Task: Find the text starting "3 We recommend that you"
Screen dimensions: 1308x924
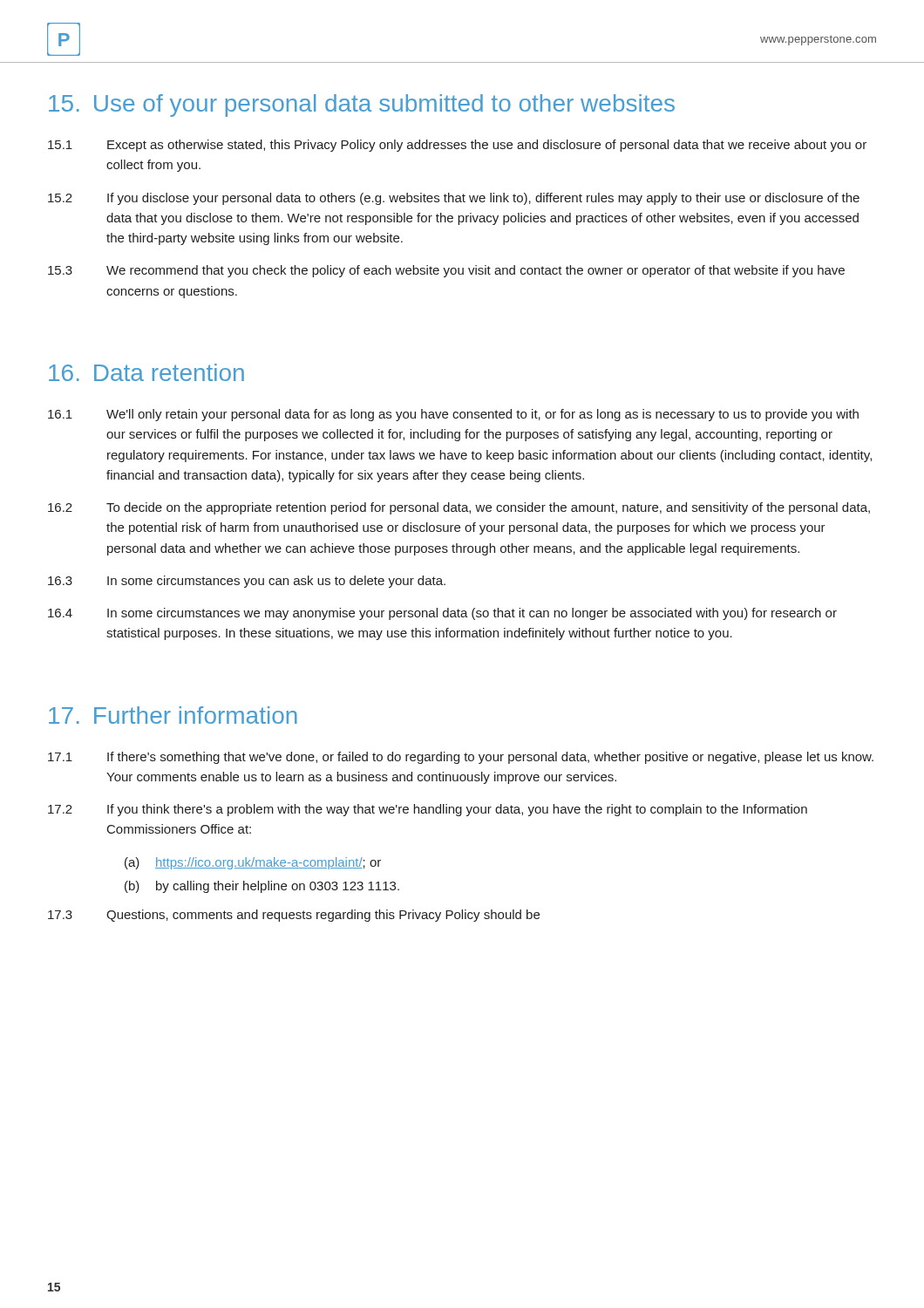Action: pyautogui.click(x=462, y=280)
